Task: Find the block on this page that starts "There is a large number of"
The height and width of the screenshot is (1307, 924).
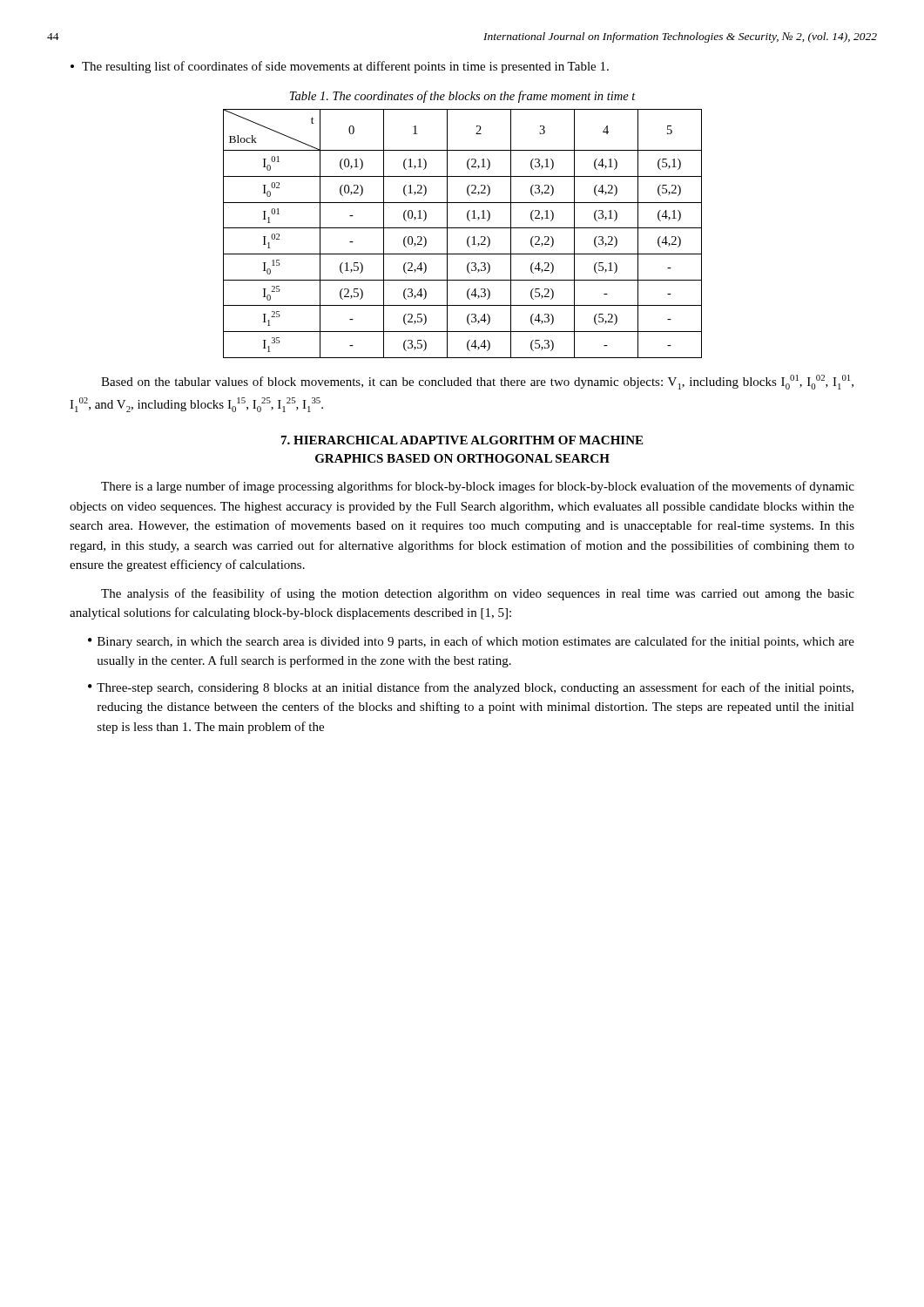Action: 462,526
